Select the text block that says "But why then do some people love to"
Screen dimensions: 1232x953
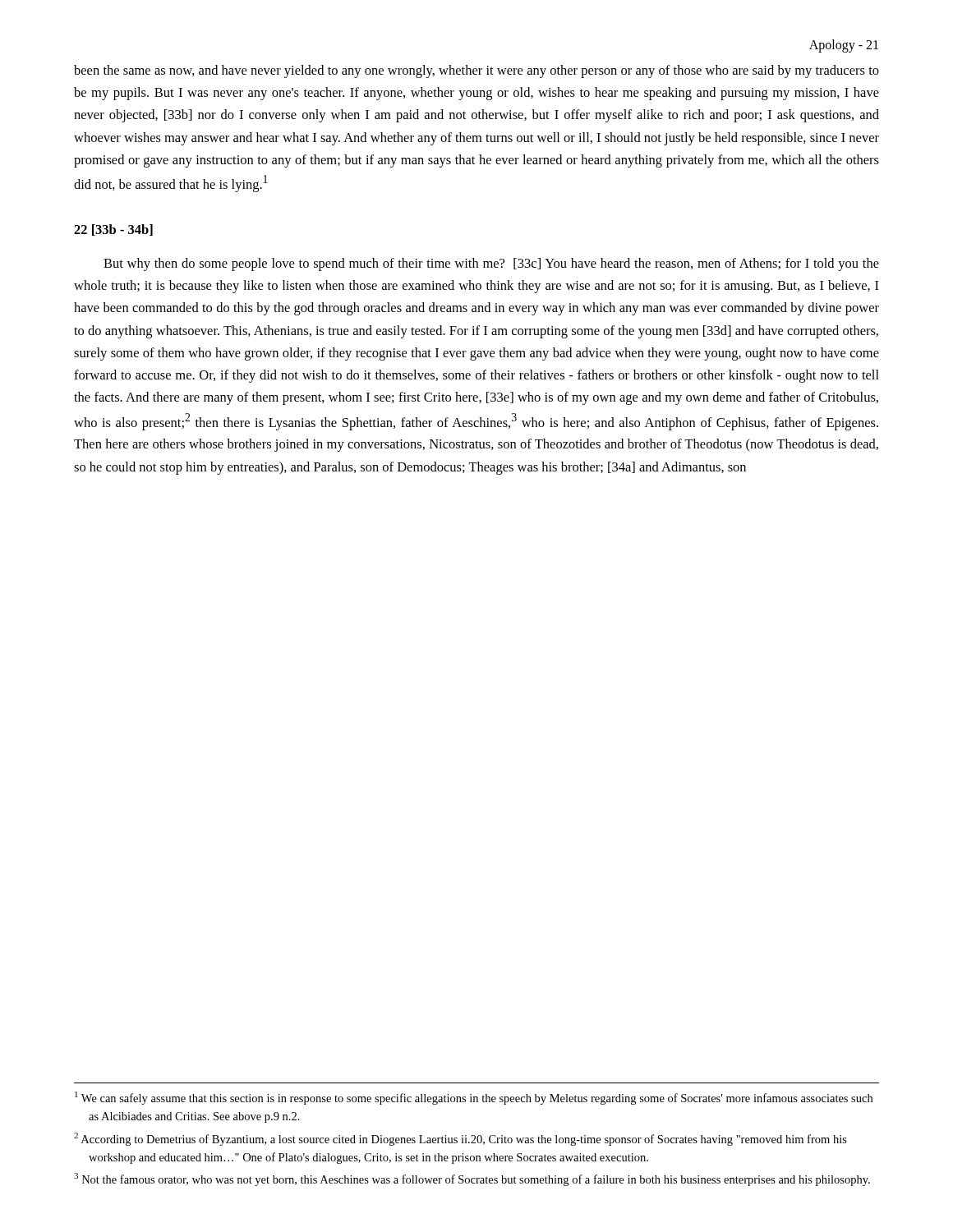[x=476, y=365]
